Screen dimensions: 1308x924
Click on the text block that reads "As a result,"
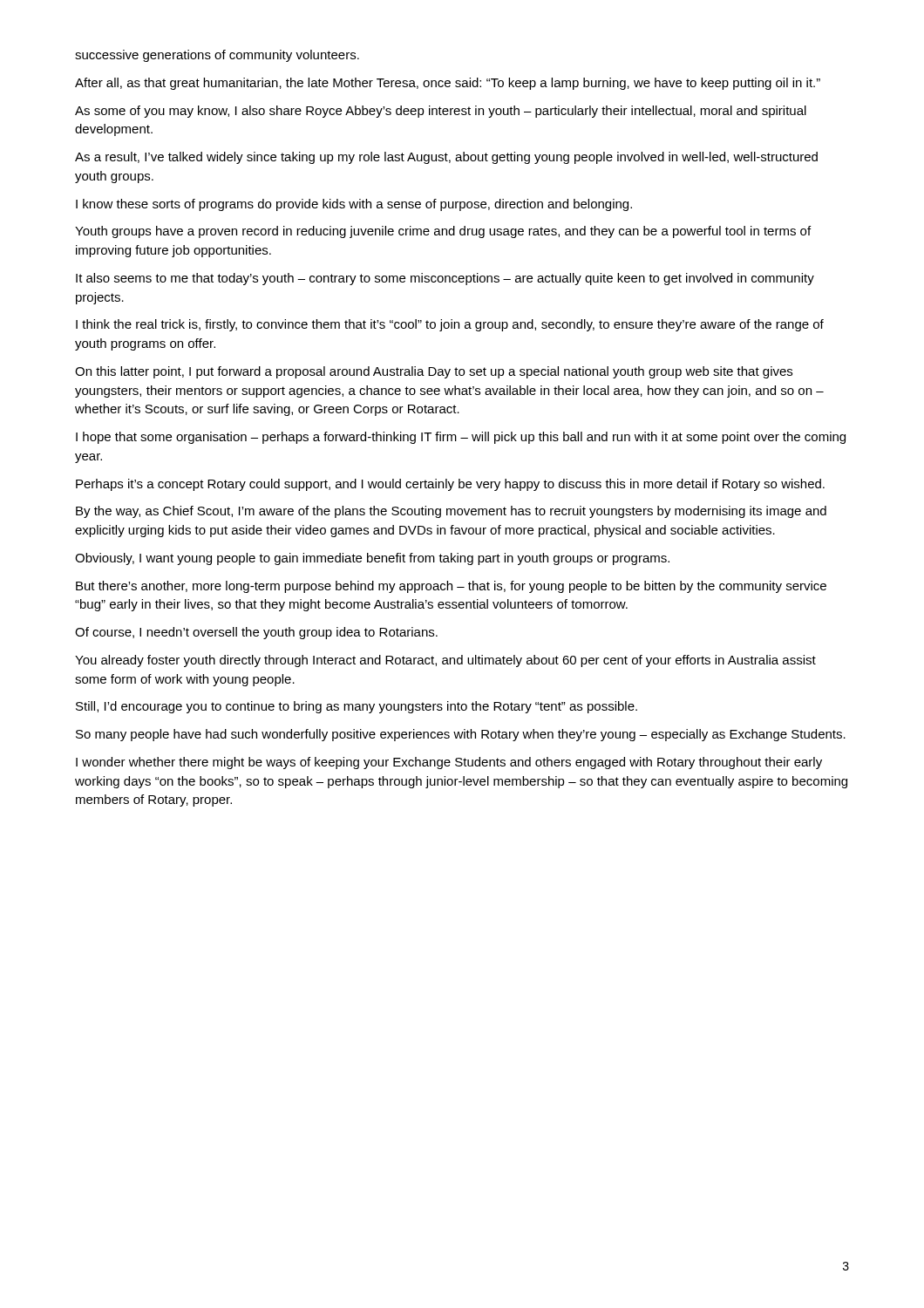tap(447, 166)
